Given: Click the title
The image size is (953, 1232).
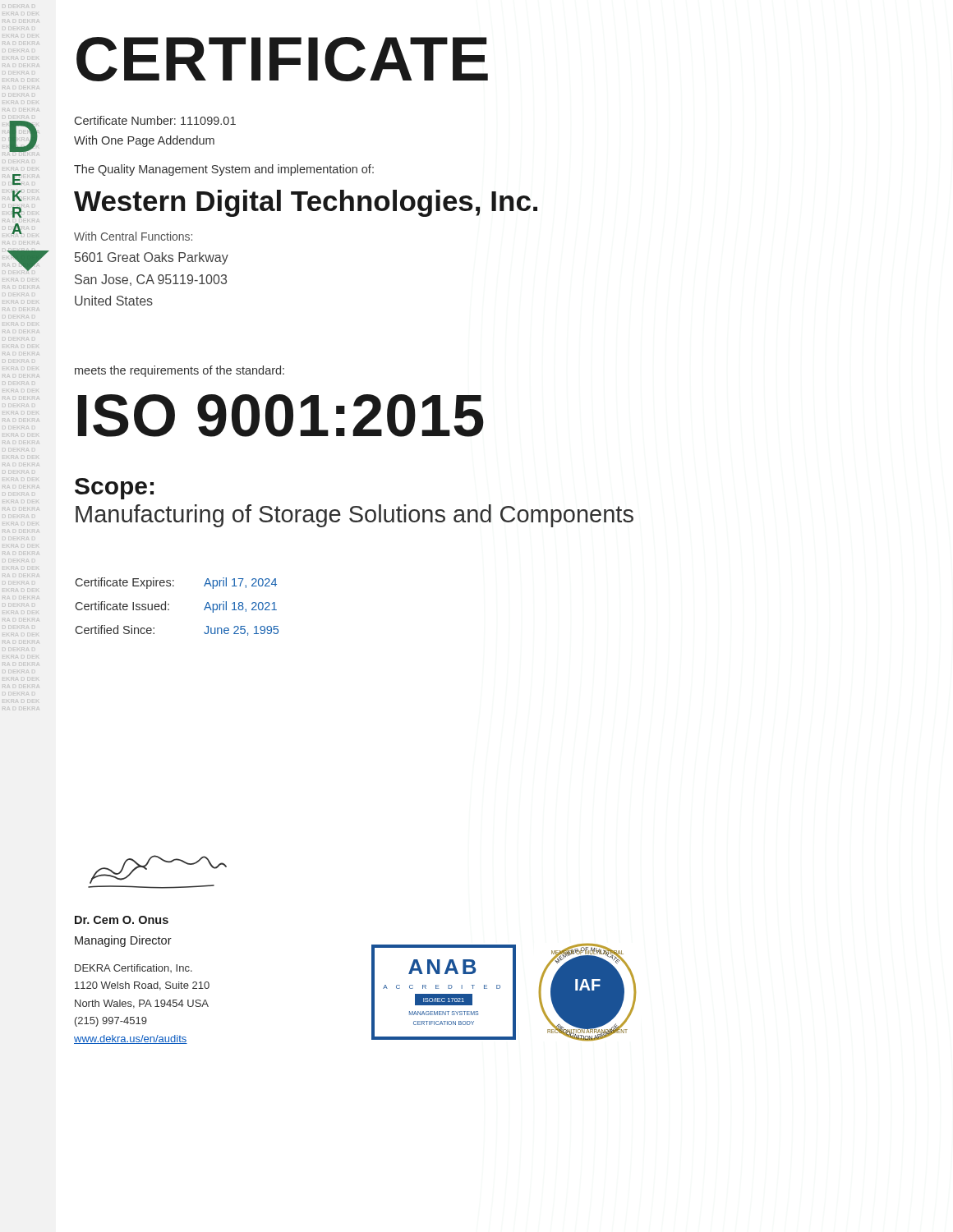Looking at the screenshot, I should click(283, 59).
